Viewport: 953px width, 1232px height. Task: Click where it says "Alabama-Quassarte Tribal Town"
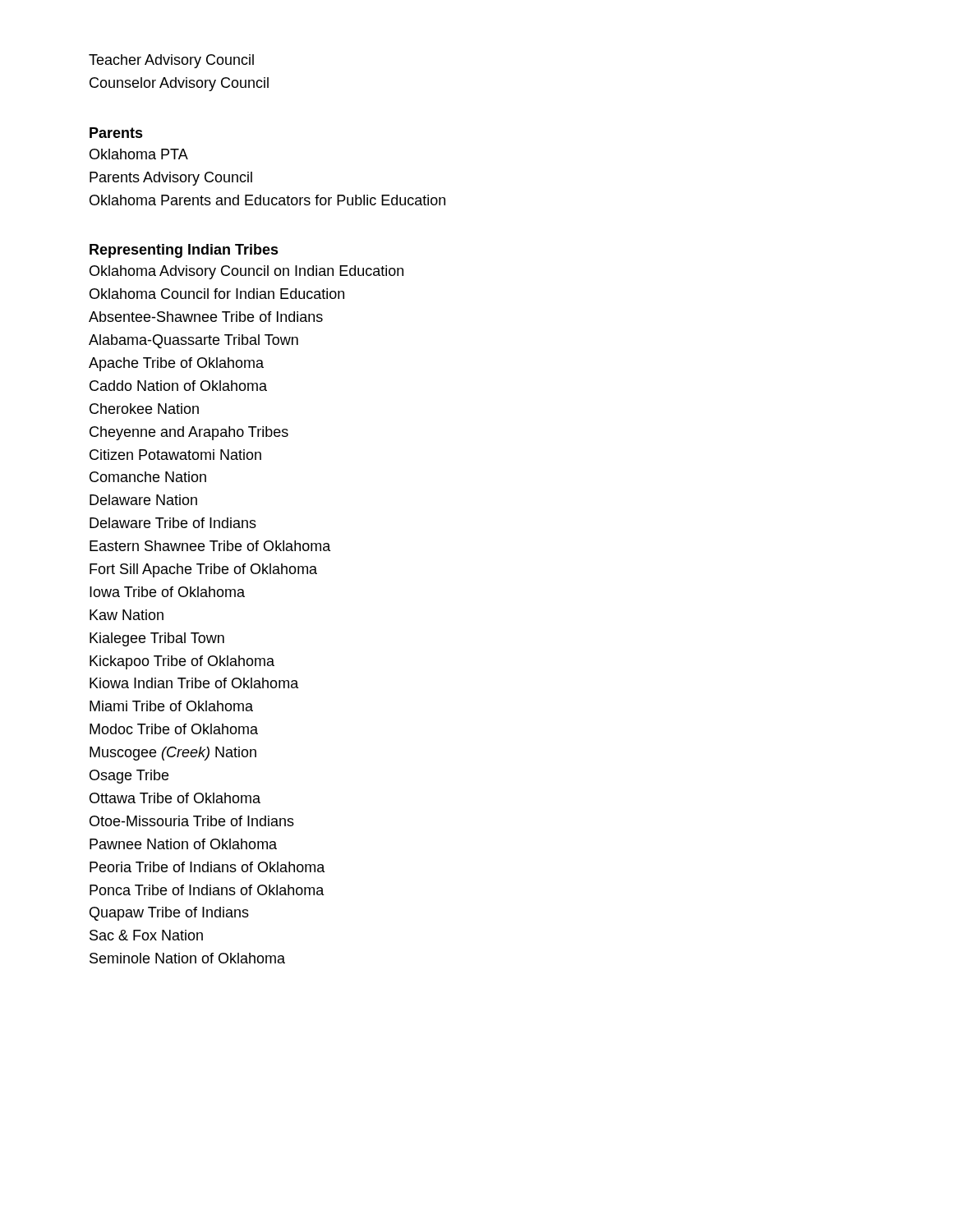pos(194,340)
